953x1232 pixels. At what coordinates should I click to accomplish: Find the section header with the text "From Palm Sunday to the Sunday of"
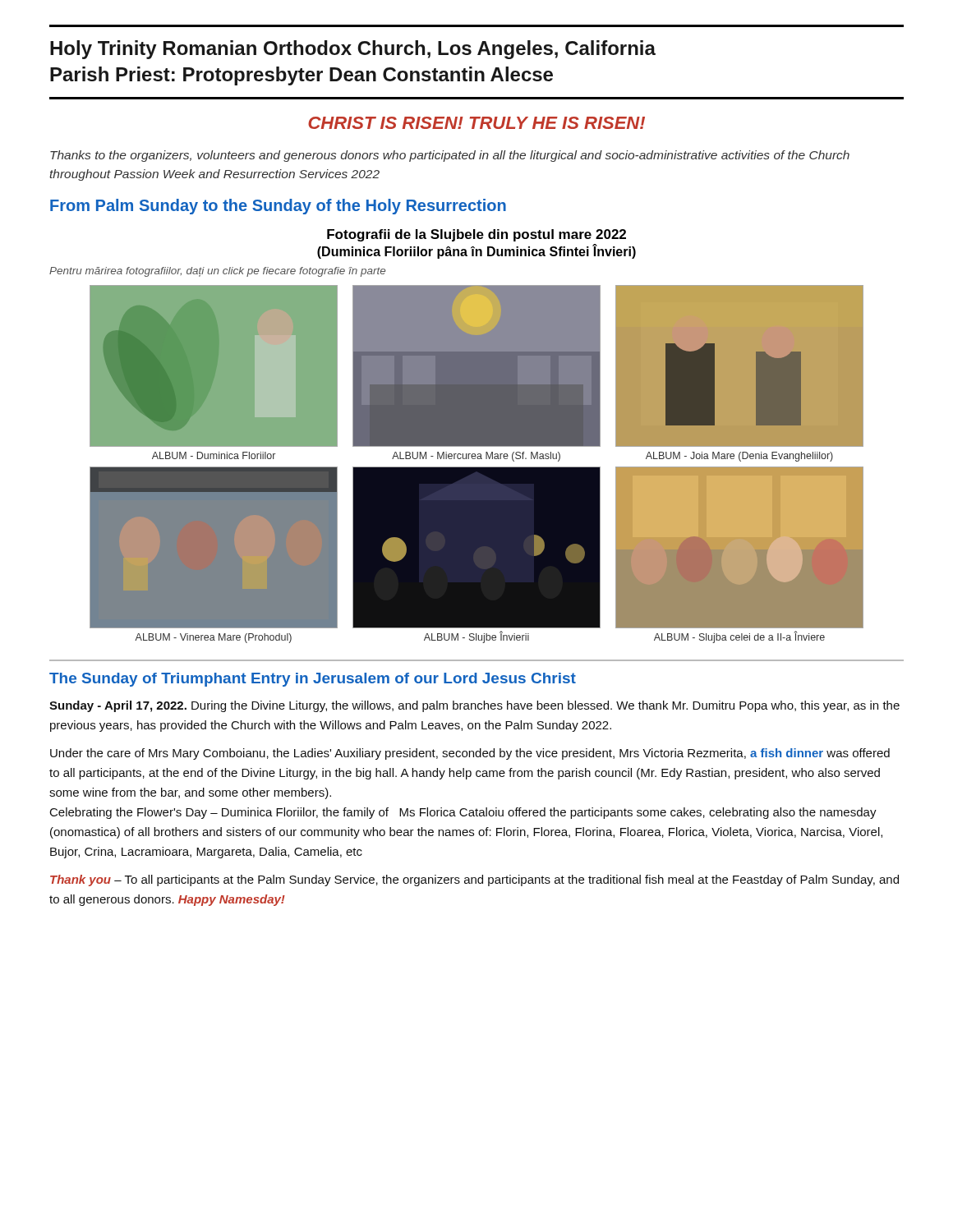[x=278, y=206]
